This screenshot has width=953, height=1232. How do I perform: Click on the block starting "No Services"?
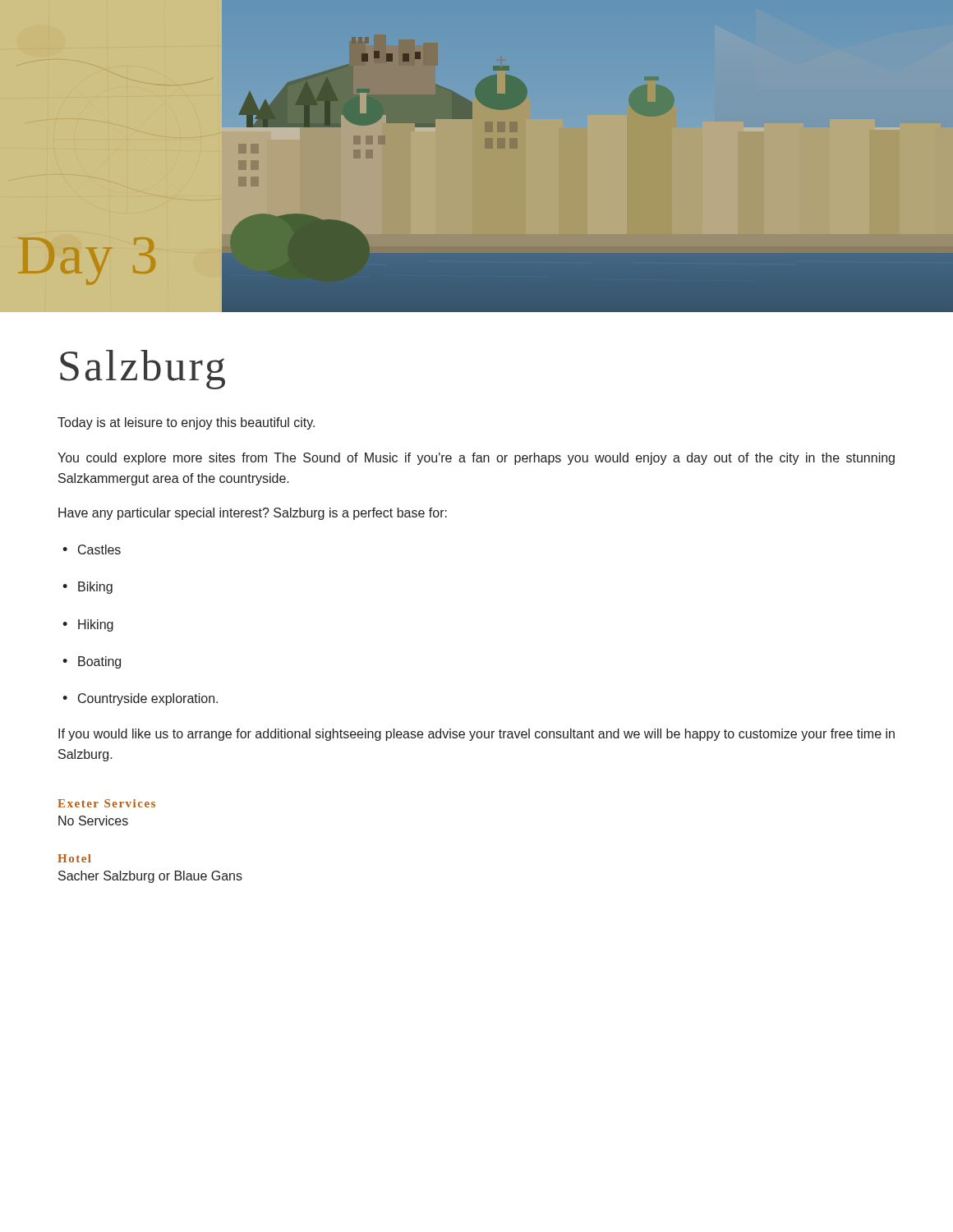click(93, 821)
